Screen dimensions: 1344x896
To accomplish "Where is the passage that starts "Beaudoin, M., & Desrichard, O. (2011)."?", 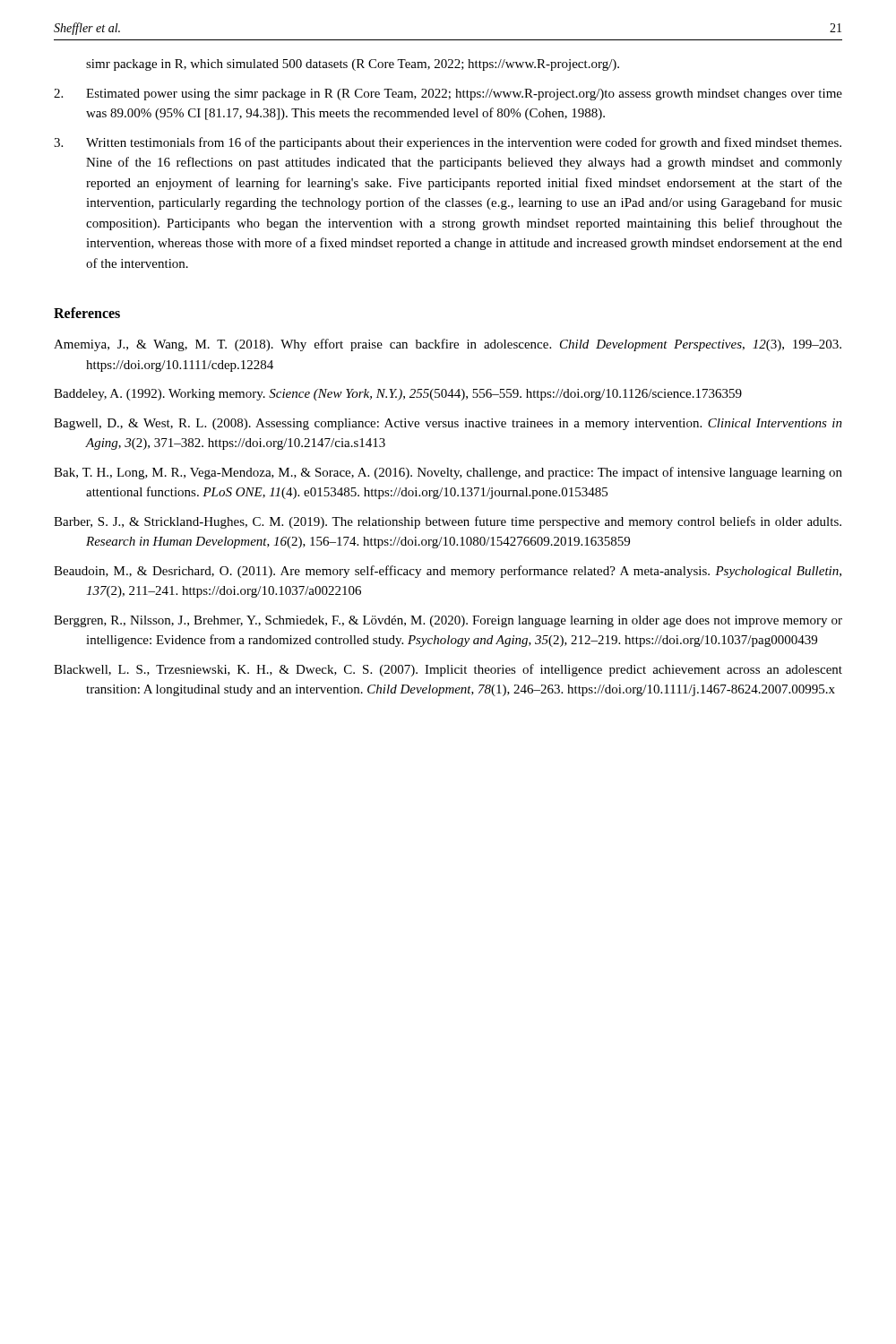I will [x=448, y=580].
